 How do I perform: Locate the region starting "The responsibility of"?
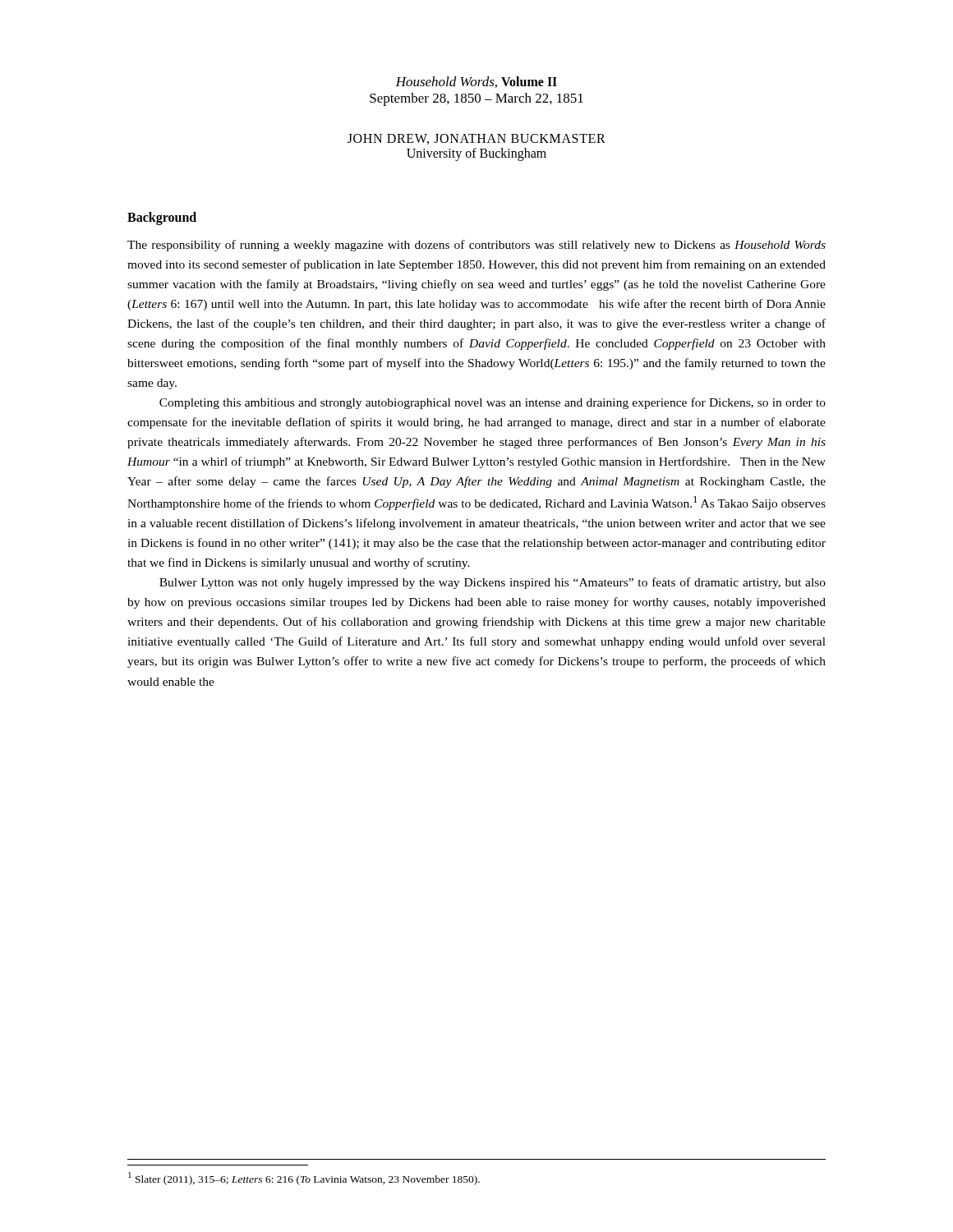tap(476, 463)
